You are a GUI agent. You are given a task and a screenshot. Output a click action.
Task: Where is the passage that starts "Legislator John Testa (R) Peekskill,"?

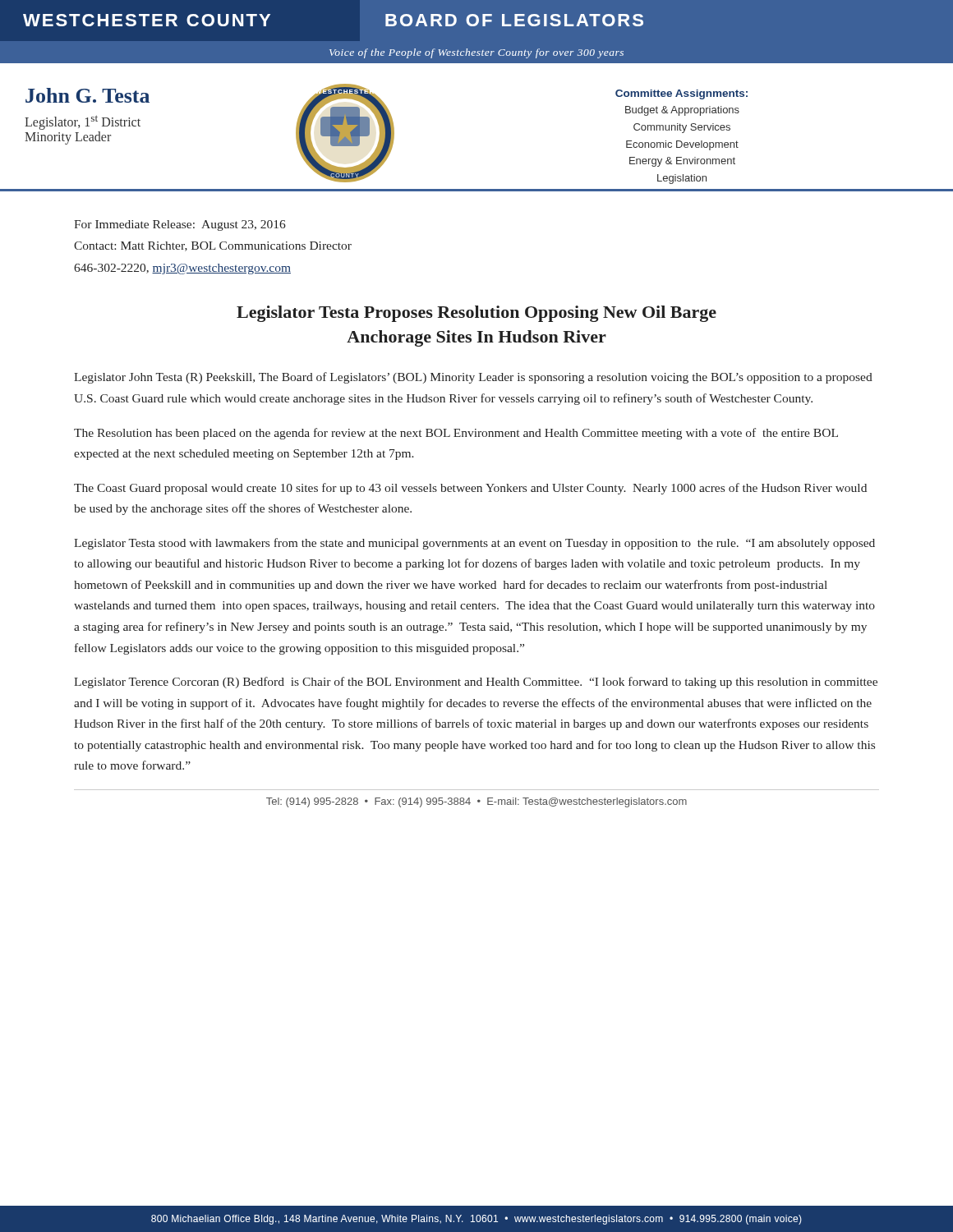click(x=473, y=387)
